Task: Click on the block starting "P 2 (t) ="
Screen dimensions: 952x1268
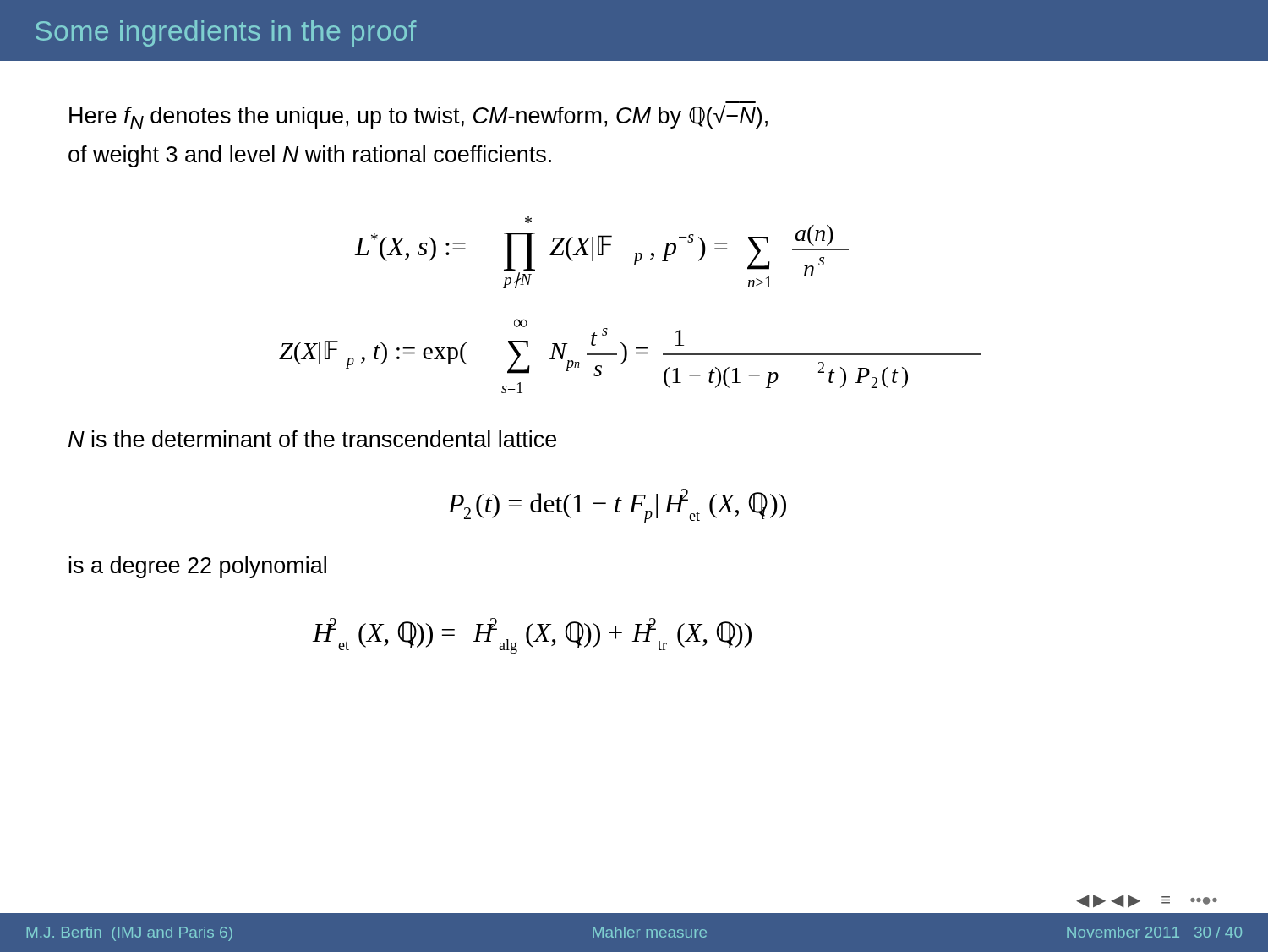Action: coord(634,502)
